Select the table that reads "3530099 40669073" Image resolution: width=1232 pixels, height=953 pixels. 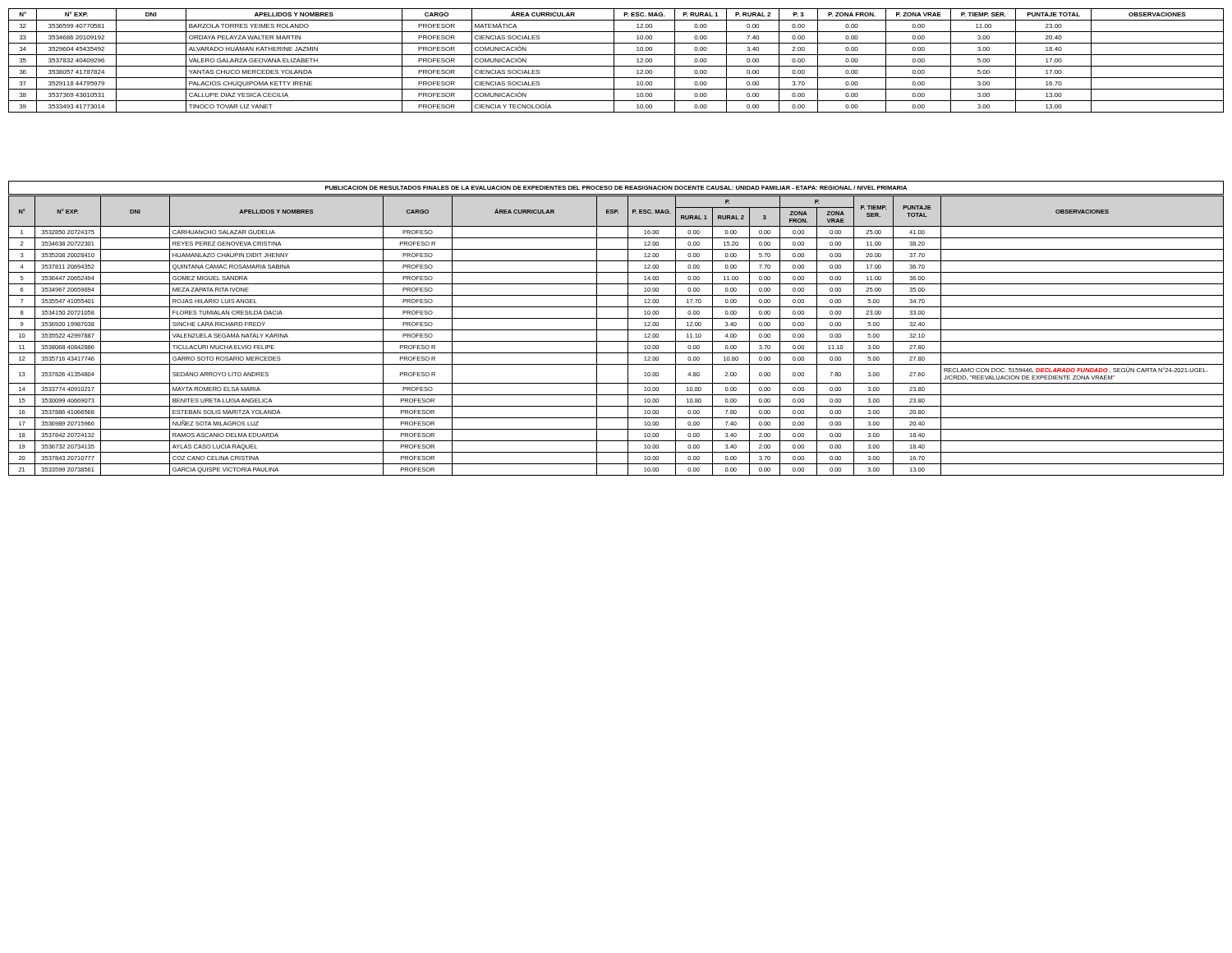616,336
